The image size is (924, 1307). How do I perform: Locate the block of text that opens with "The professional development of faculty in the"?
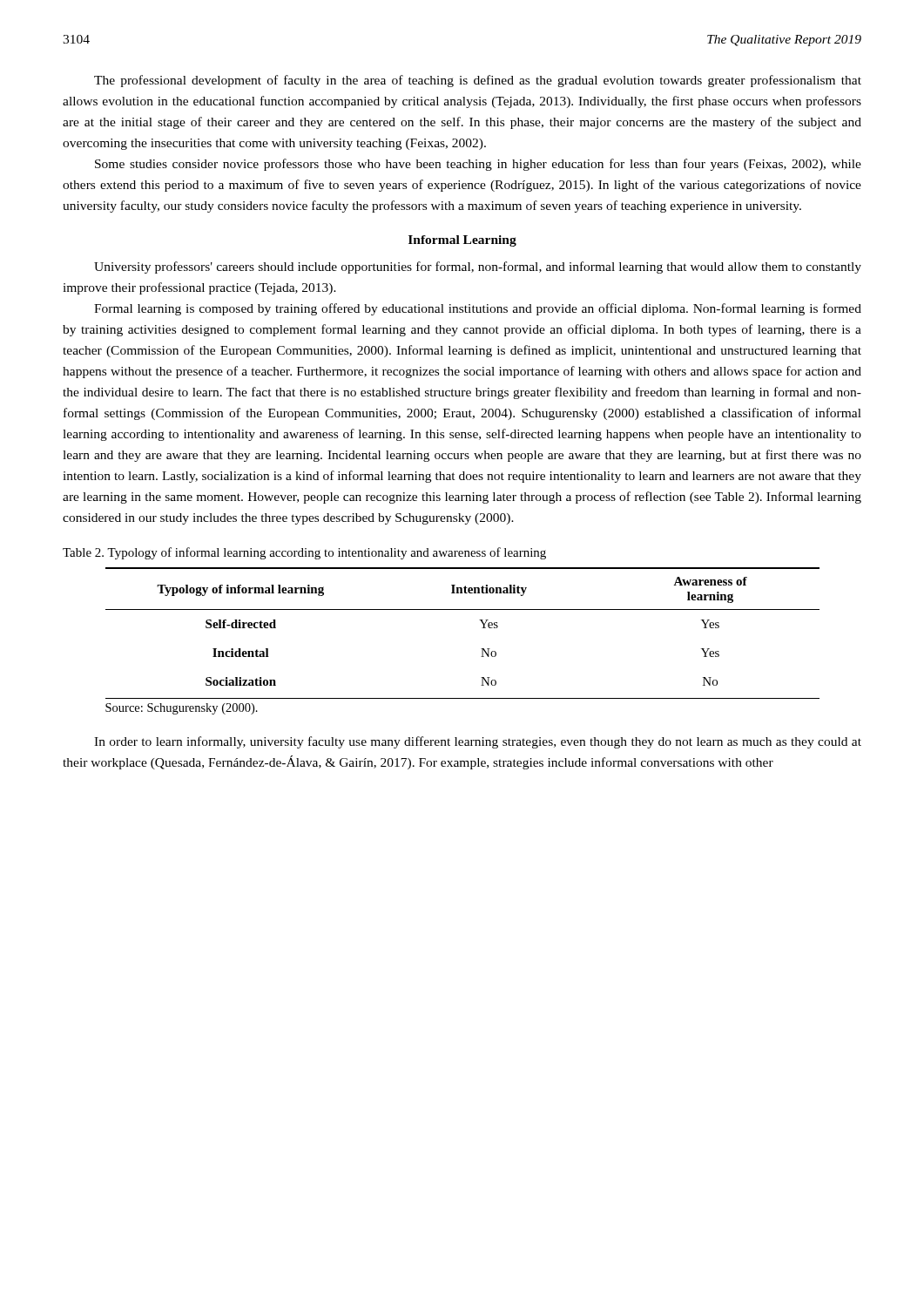click(x=462, y=111)
